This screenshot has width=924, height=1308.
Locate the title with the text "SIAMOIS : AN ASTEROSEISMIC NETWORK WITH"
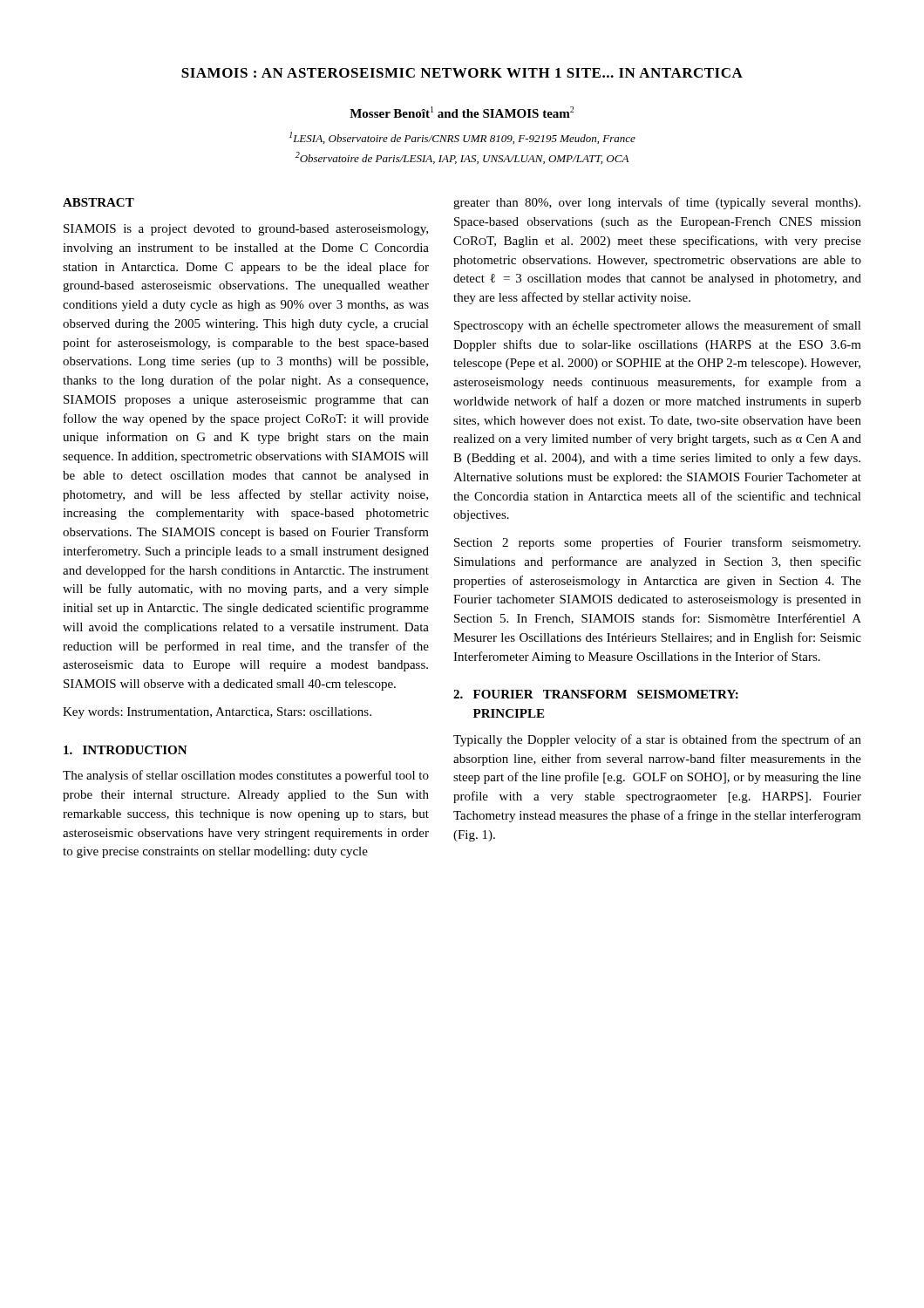point(462,74)
